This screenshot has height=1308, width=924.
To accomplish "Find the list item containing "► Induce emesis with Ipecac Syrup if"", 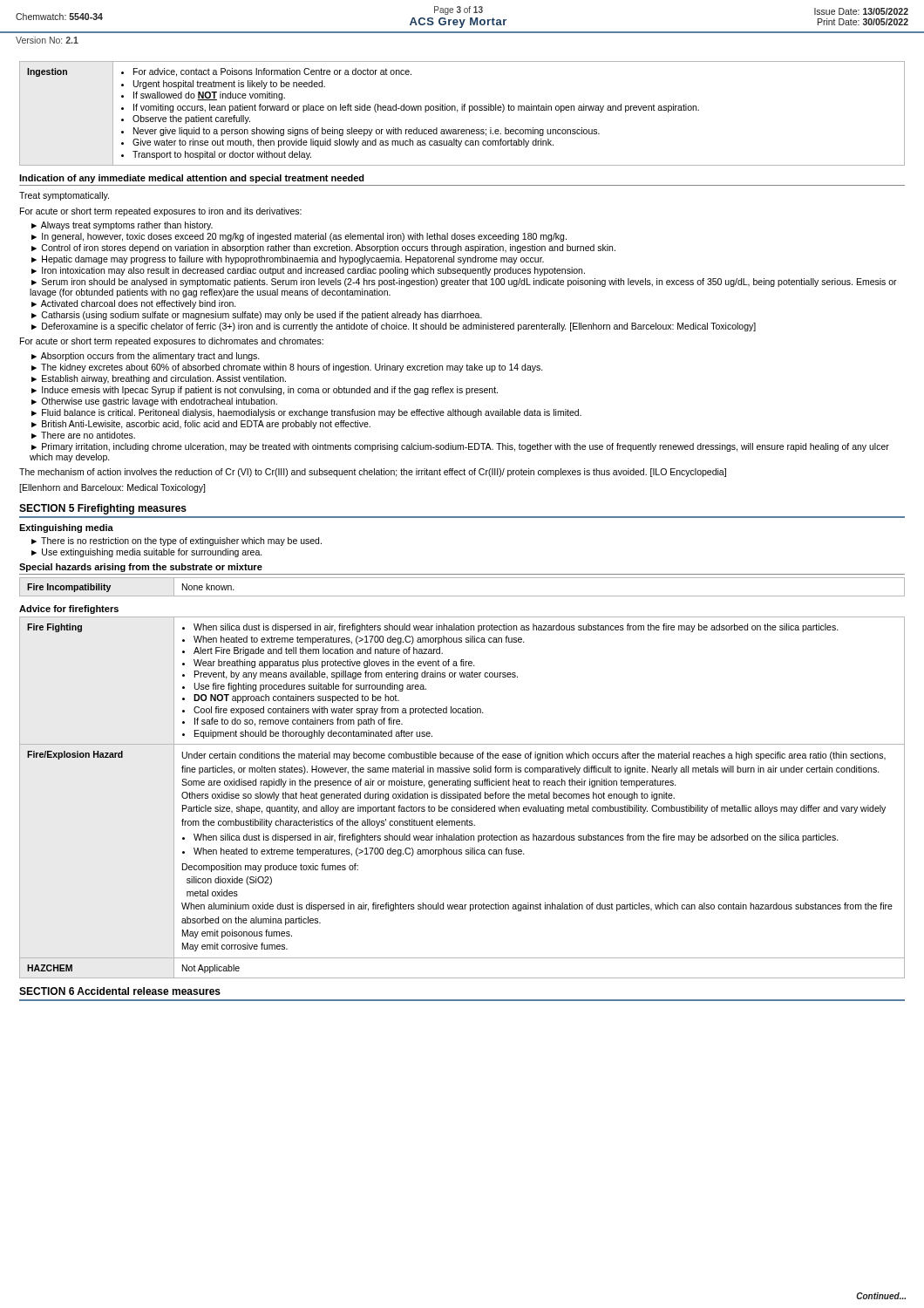I will pyautogui.click(x=264, y=390).
